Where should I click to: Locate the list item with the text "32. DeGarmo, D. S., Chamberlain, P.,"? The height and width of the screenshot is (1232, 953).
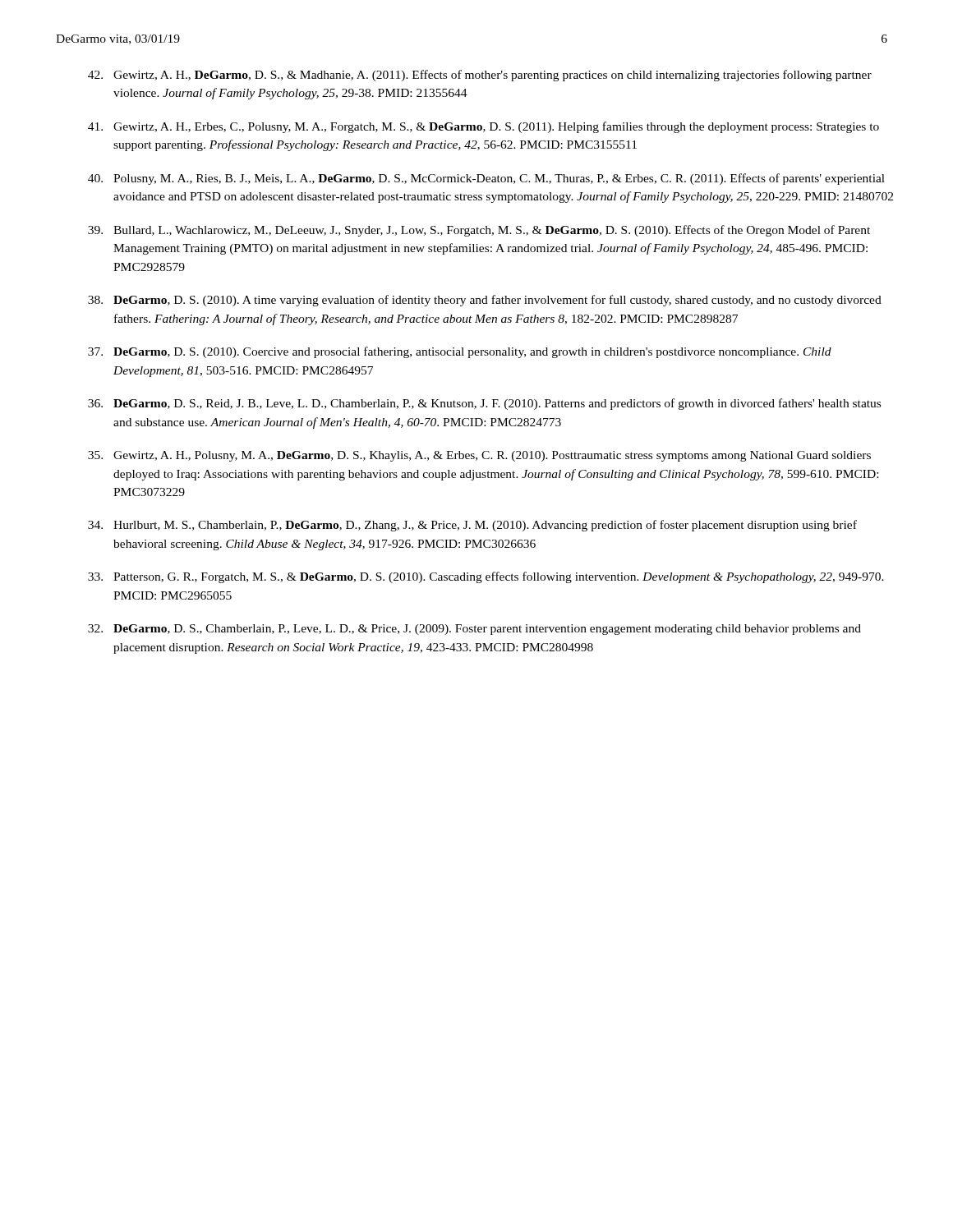pos(476,638)
